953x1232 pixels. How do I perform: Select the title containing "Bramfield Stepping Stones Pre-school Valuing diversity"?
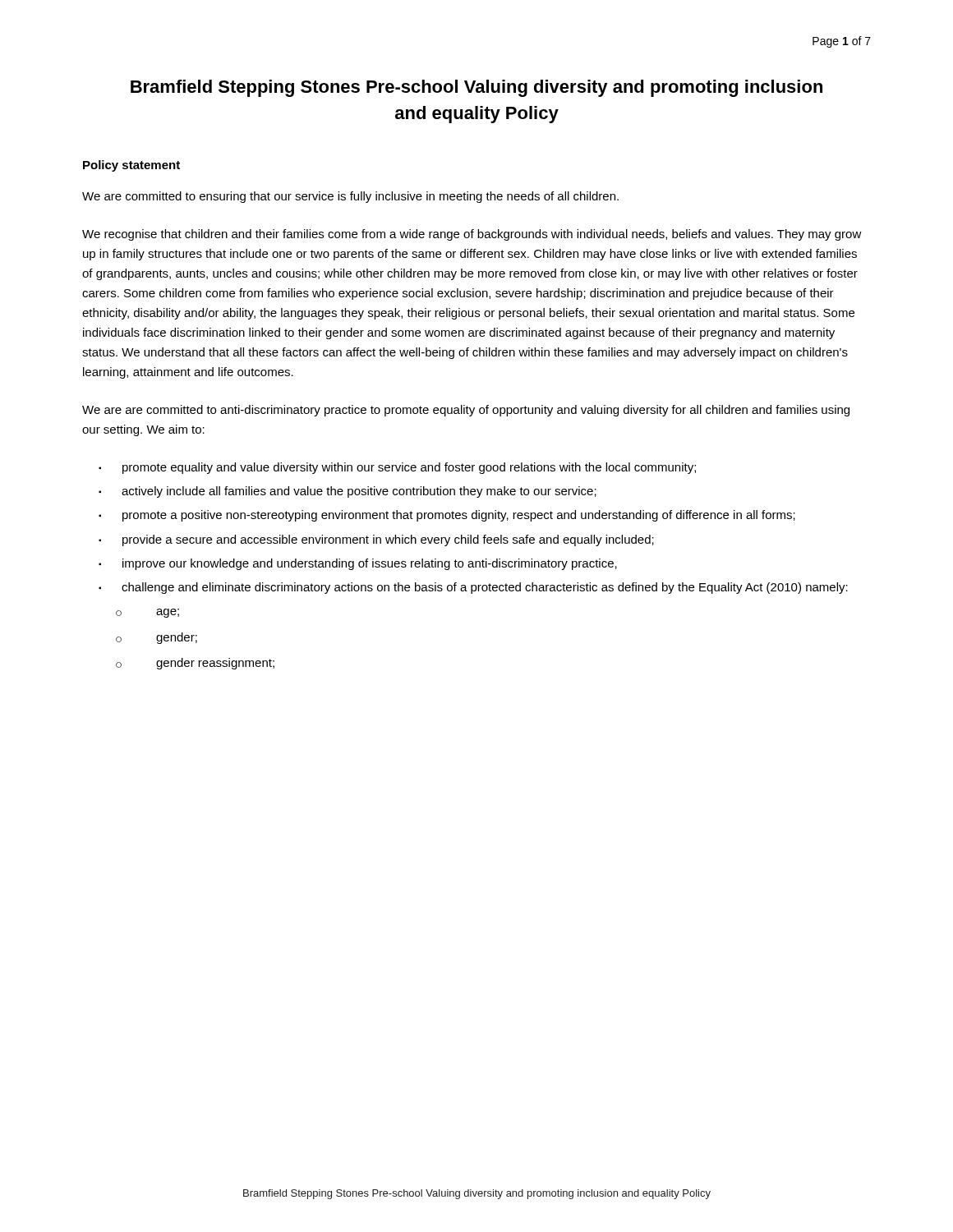pos(476,100)
